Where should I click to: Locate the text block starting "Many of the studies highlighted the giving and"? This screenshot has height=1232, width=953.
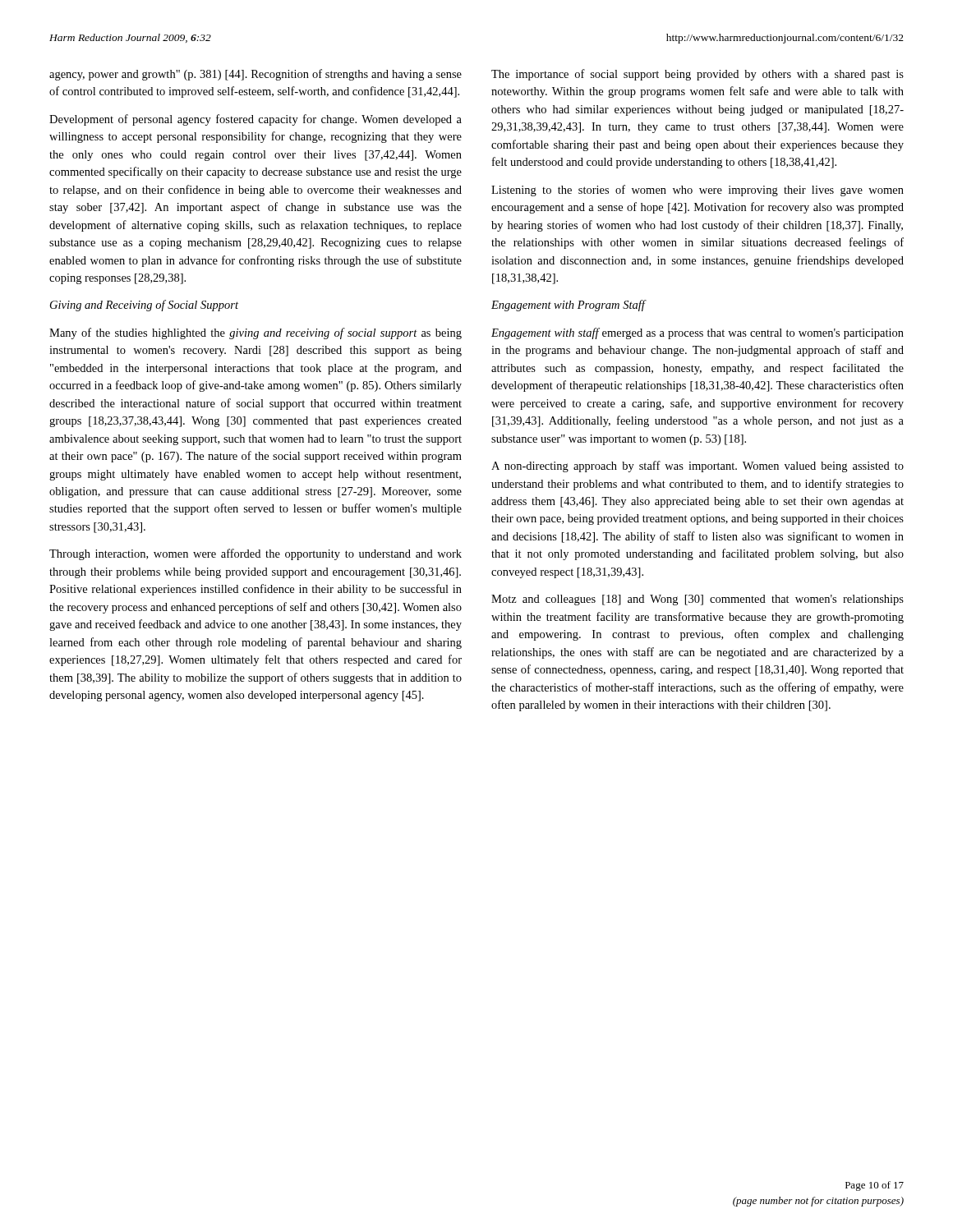pos(255,430)
